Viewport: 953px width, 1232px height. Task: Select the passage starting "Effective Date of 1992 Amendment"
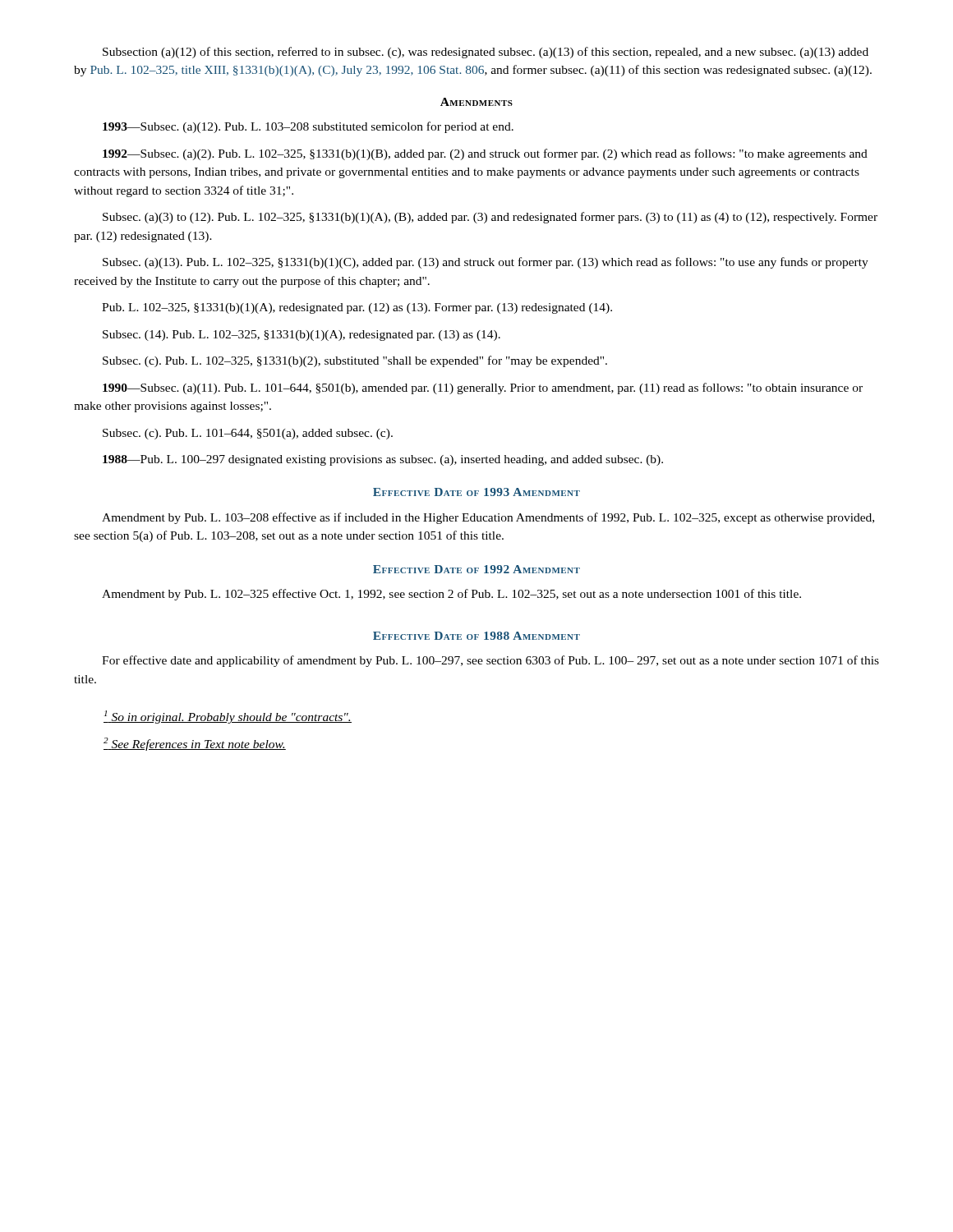pos(476,569)
